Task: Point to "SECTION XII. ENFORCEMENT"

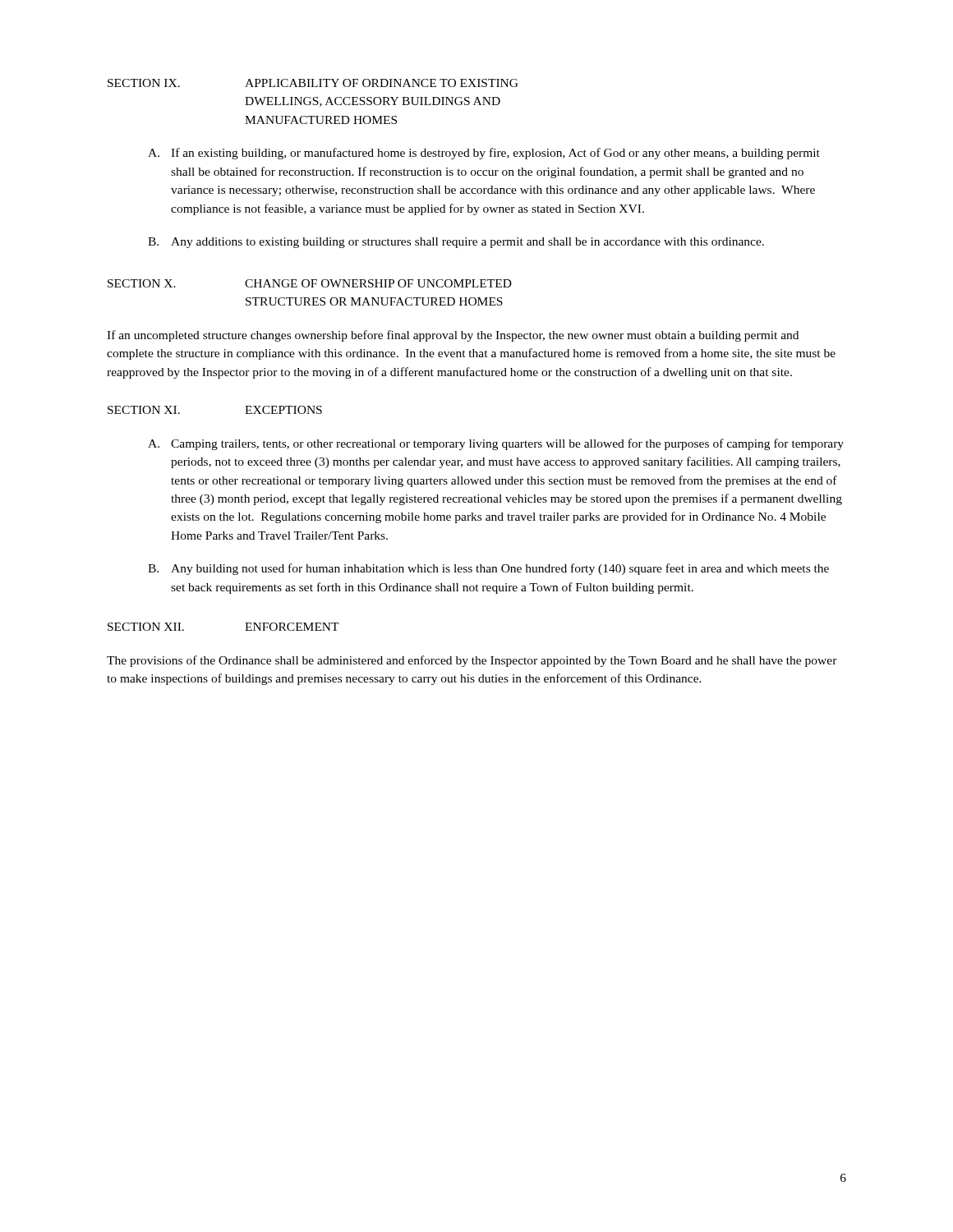Action: pos(134,626)
